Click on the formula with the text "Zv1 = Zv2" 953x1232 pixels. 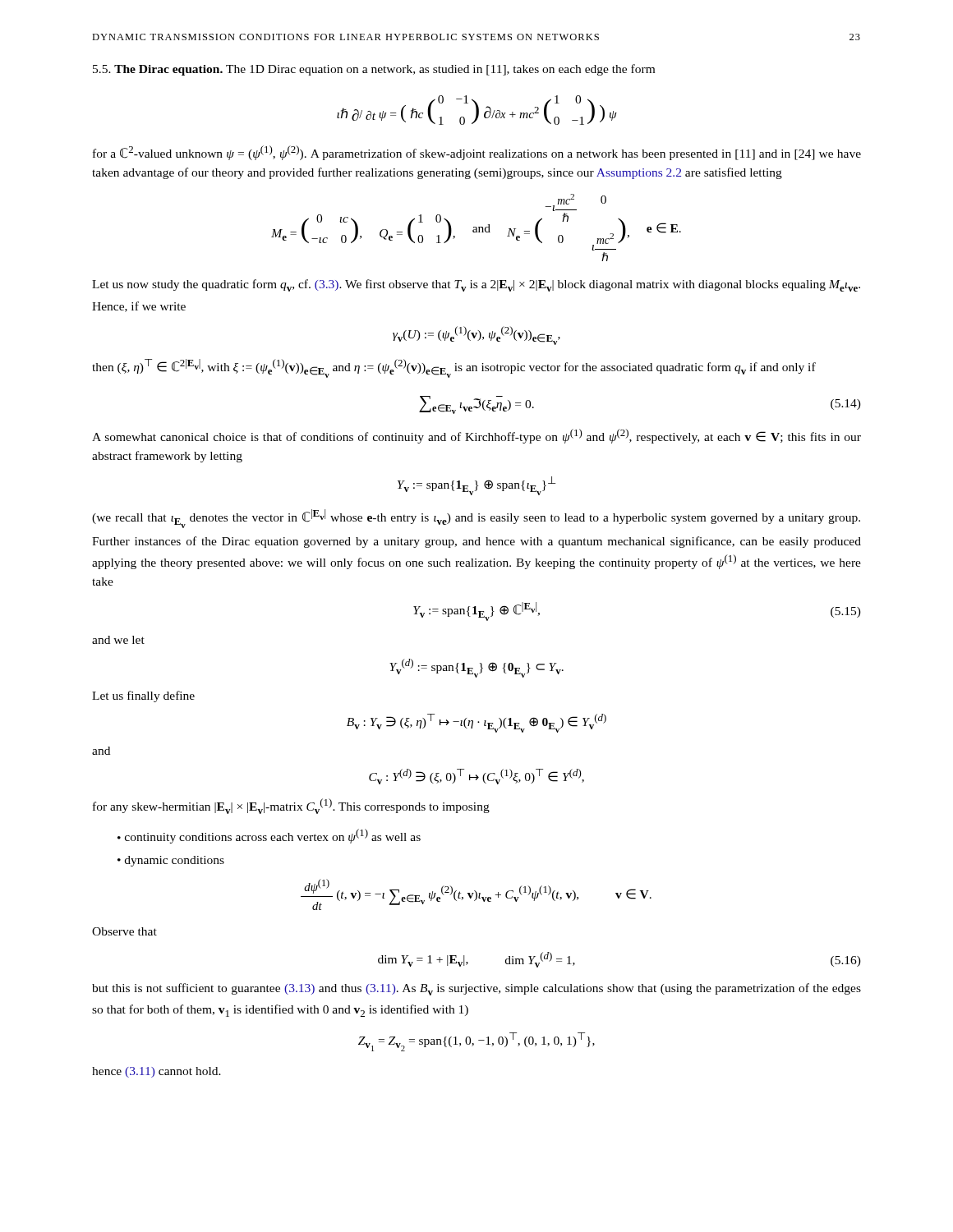[476, 1041]
